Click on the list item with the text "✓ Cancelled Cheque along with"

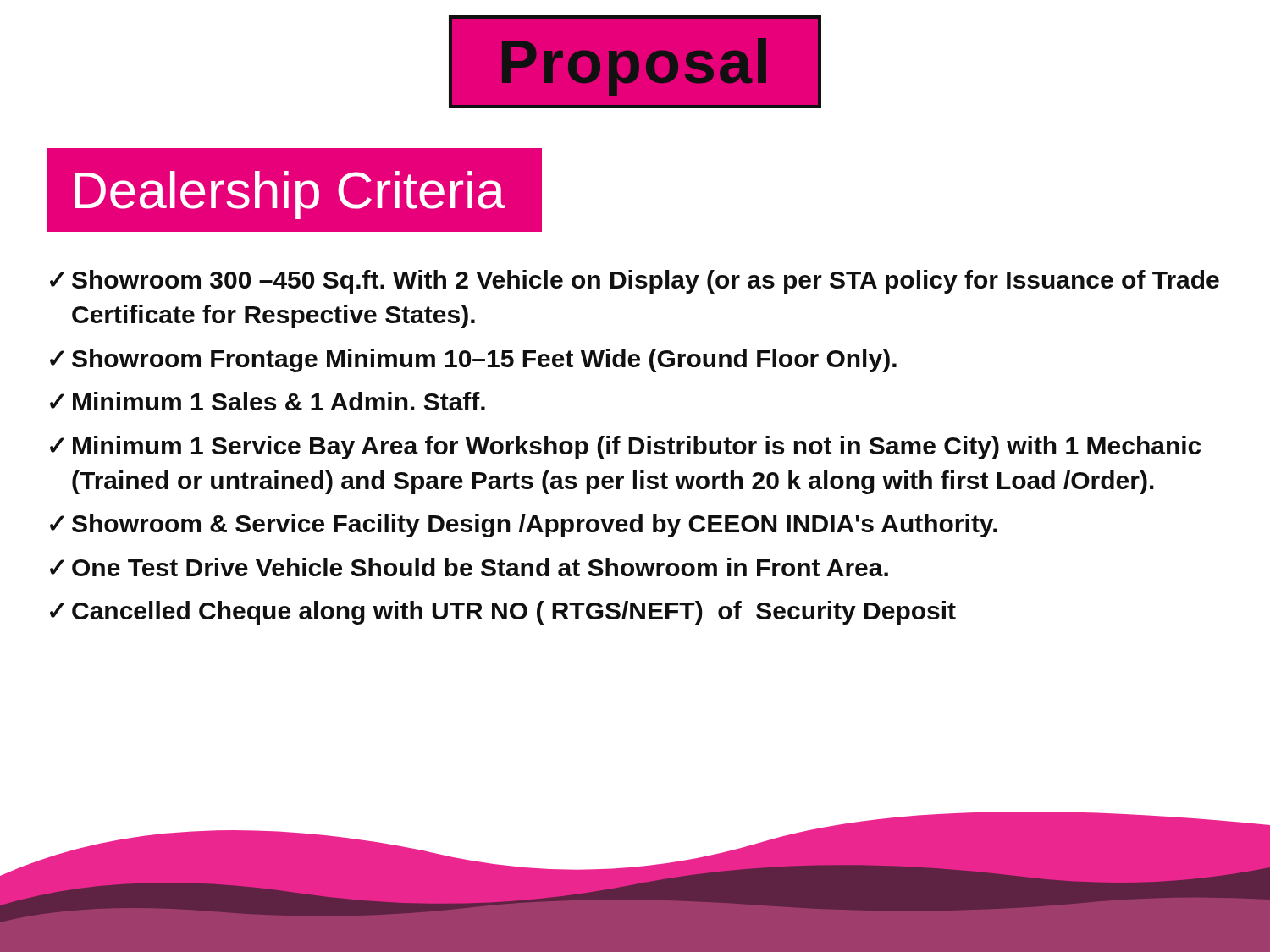(x=635, y=611)
